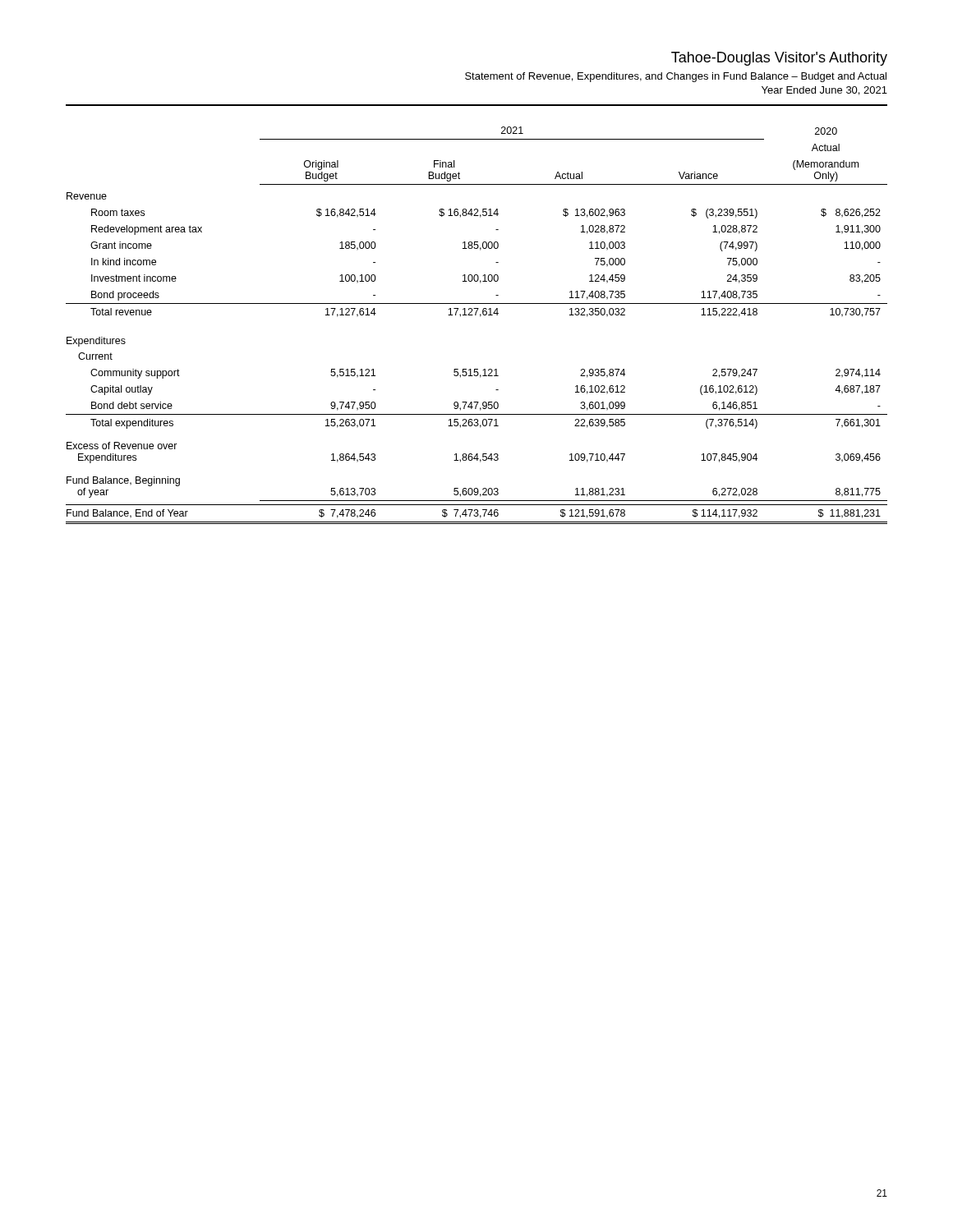This screenshot has width=953, height=1232.
Task: Find the table that mentions "$ 7,478,246"
Action: (476, 323)
